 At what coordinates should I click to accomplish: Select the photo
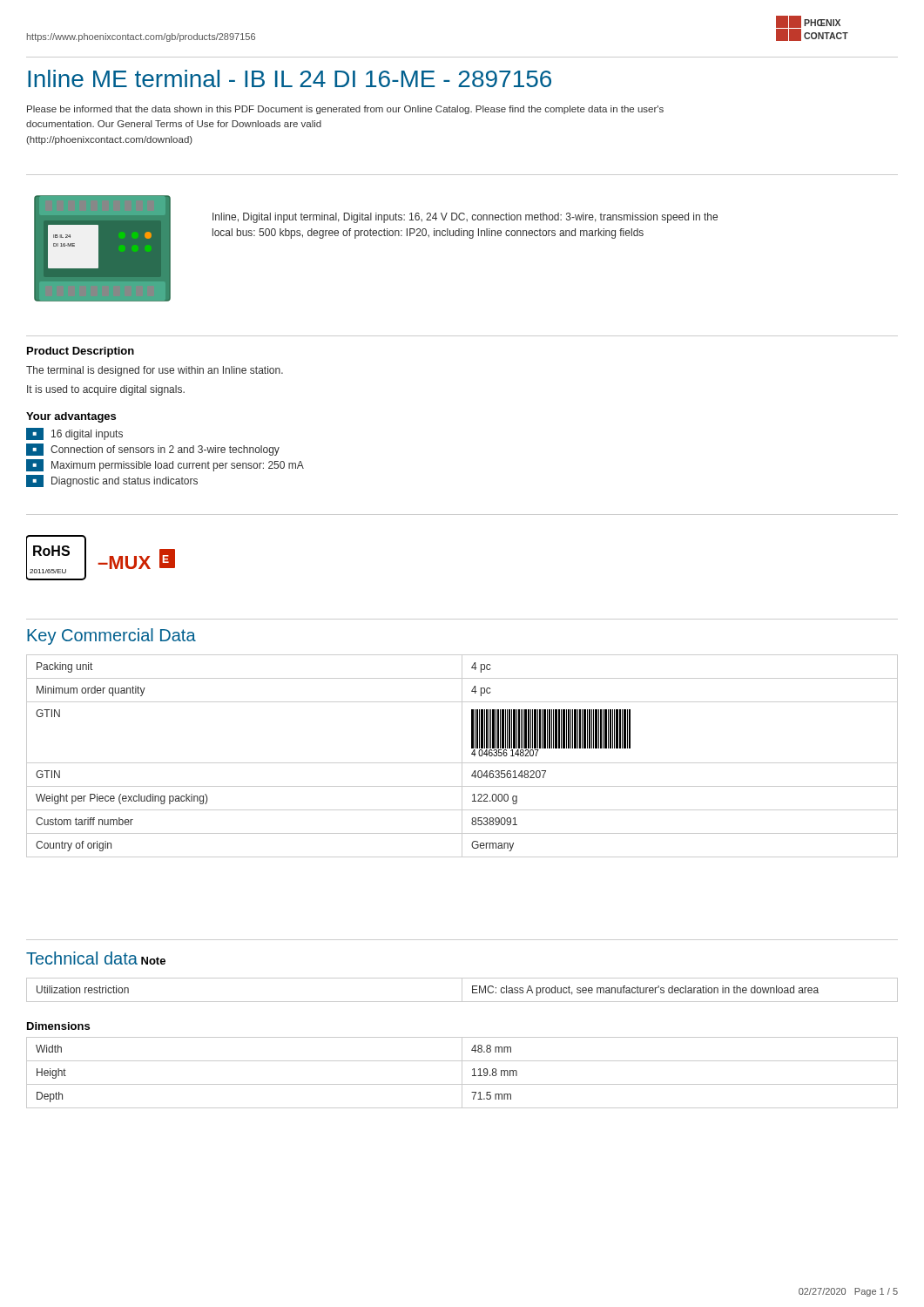click(107, 250)
